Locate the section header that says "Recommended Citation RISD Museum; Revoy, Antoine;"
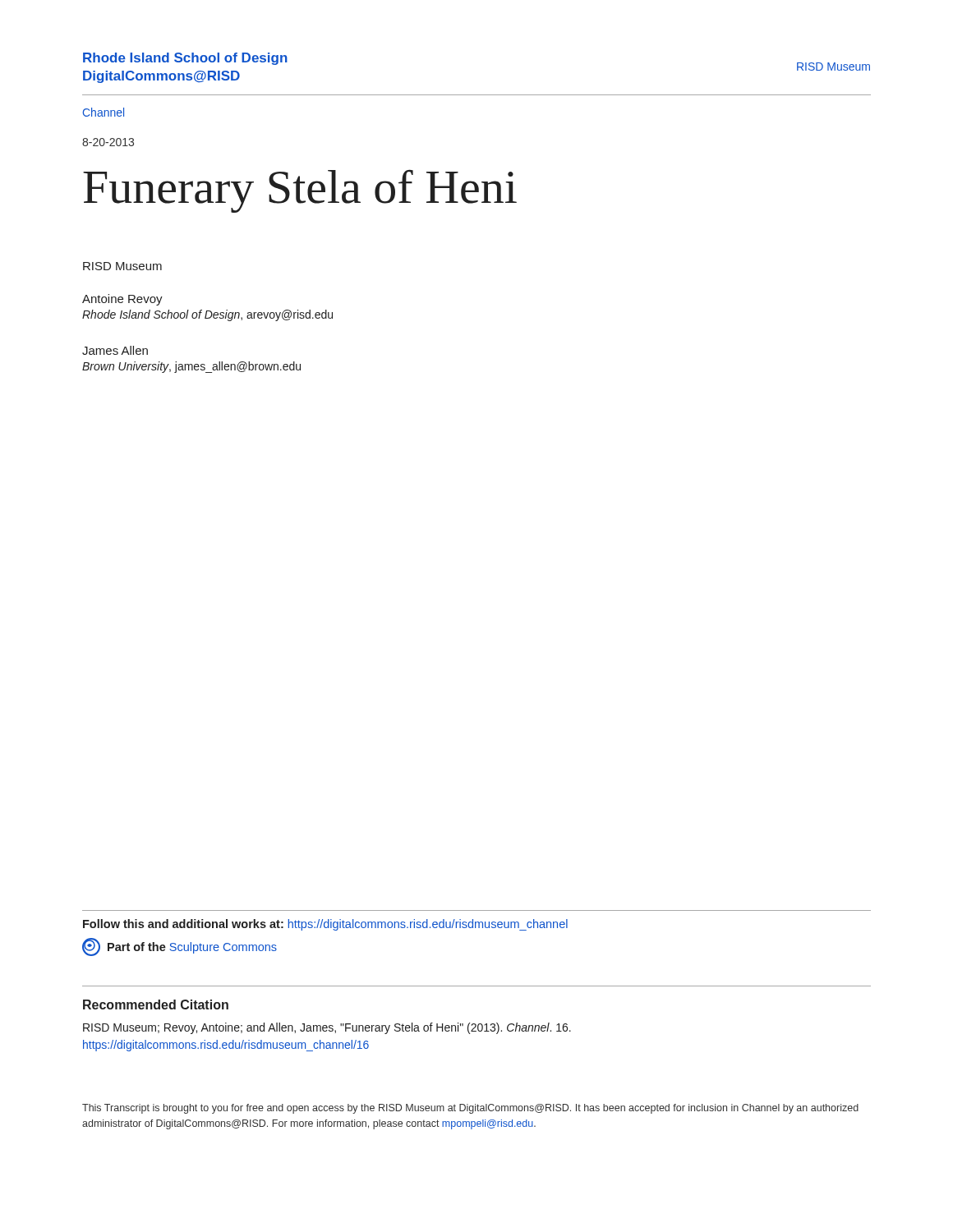This screenshot has height=1232, width=953. point(476,1026)
